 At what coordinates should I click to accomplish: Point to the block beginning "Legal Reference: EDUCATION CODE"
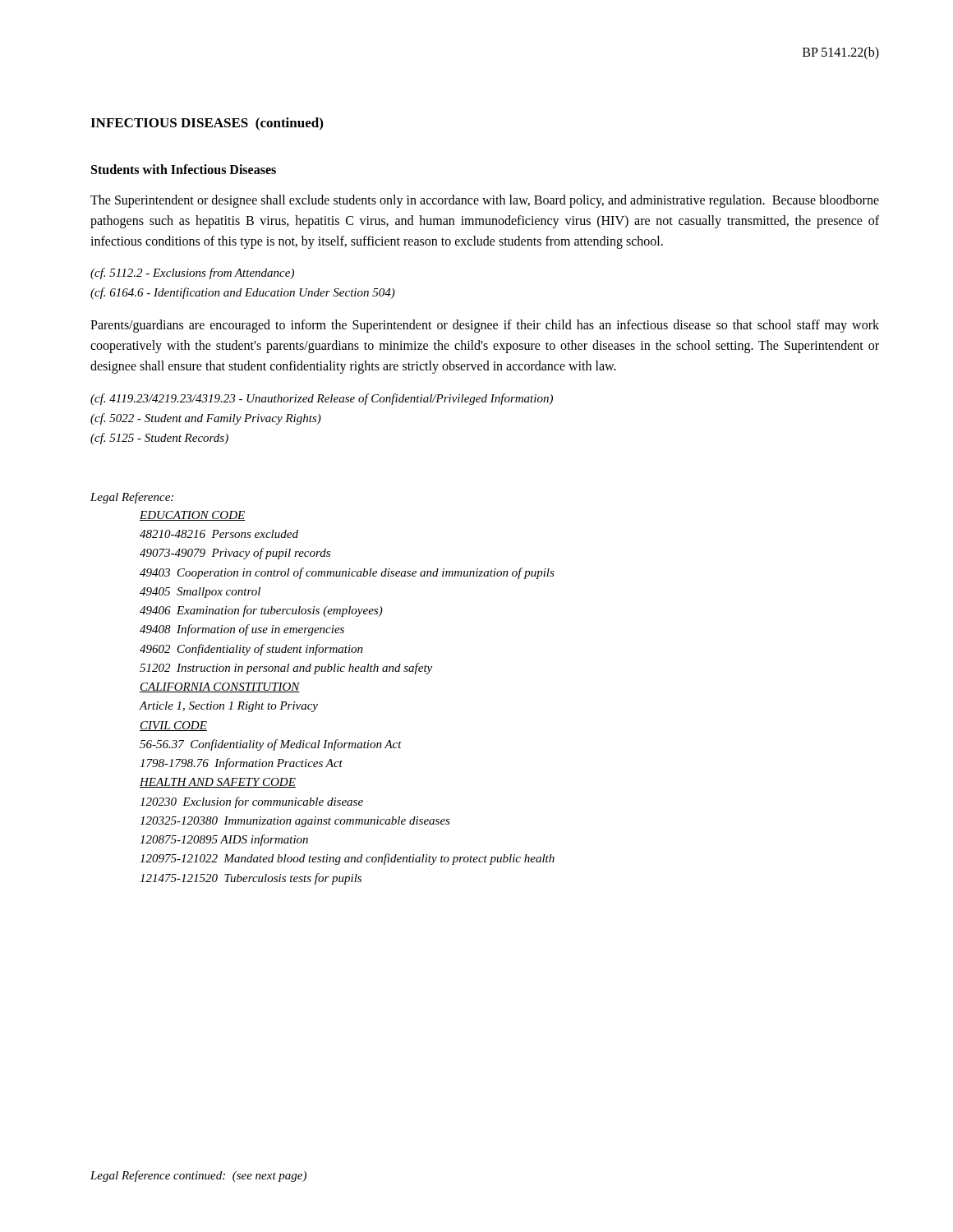[132, 498]
